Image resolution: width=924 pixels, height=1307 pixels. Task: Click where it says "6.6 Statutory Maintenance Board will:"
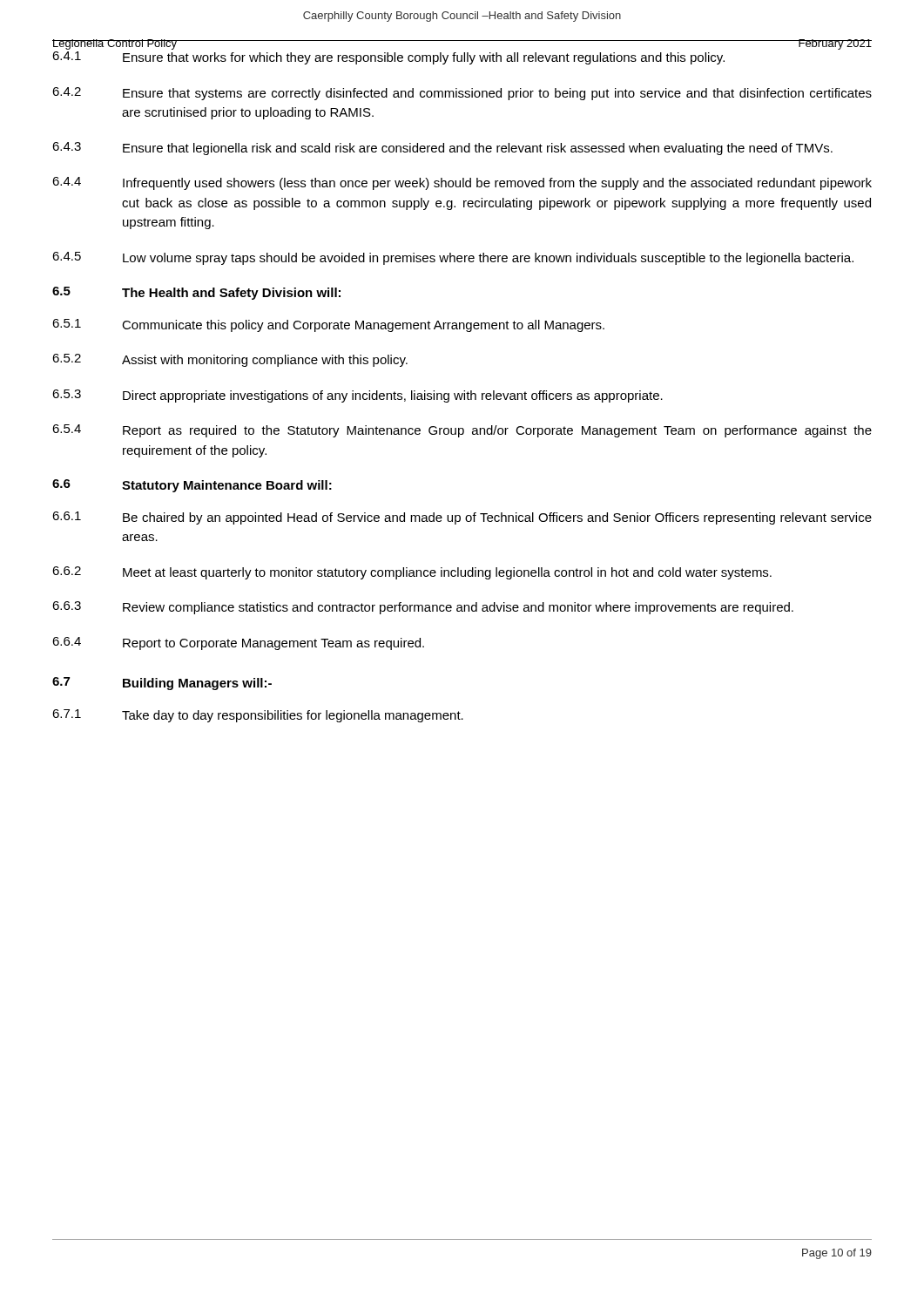click(192, 486)
